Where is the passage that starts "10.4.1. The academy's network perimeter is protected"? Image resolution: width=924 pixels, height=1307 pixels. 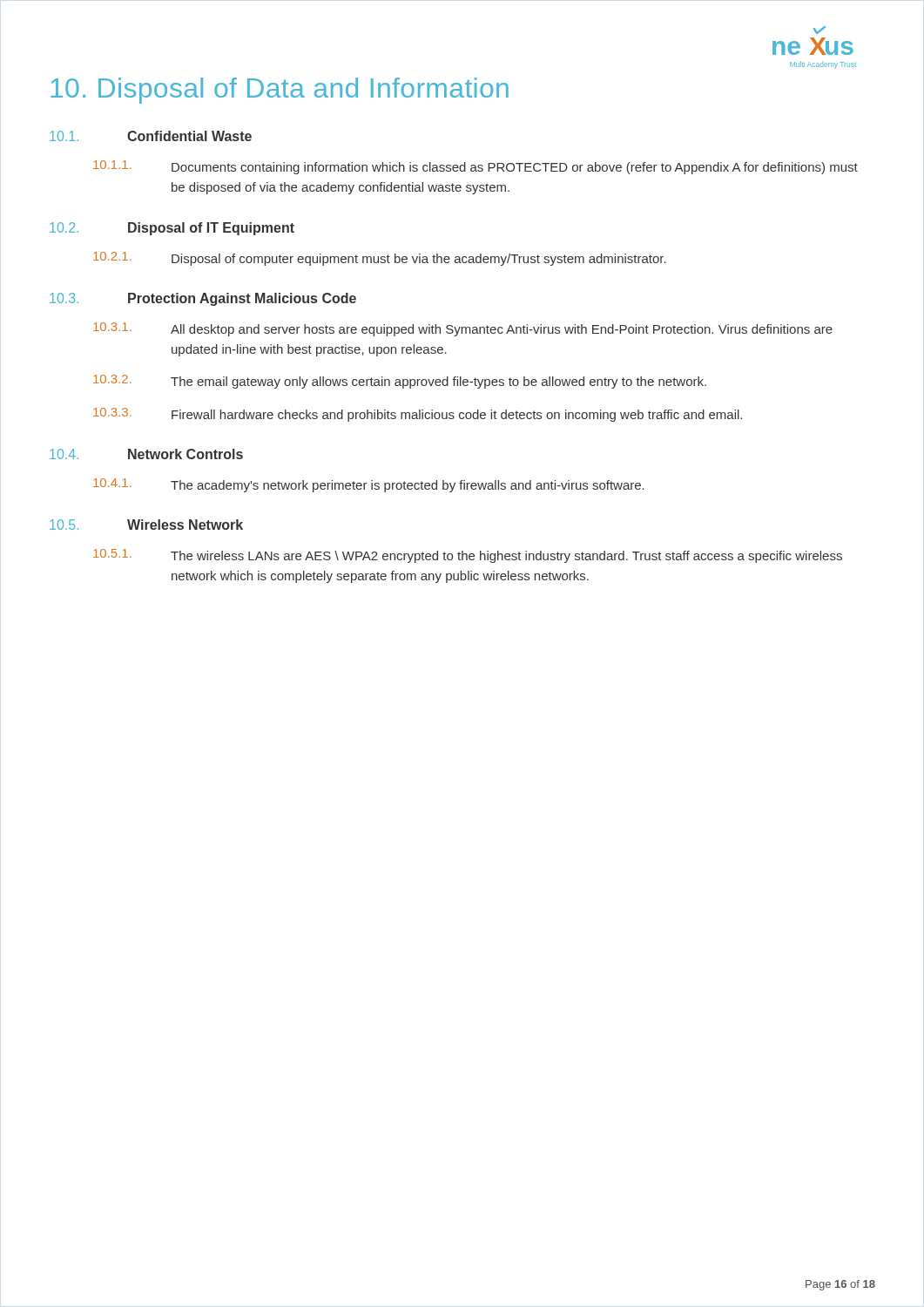point(347,485)
